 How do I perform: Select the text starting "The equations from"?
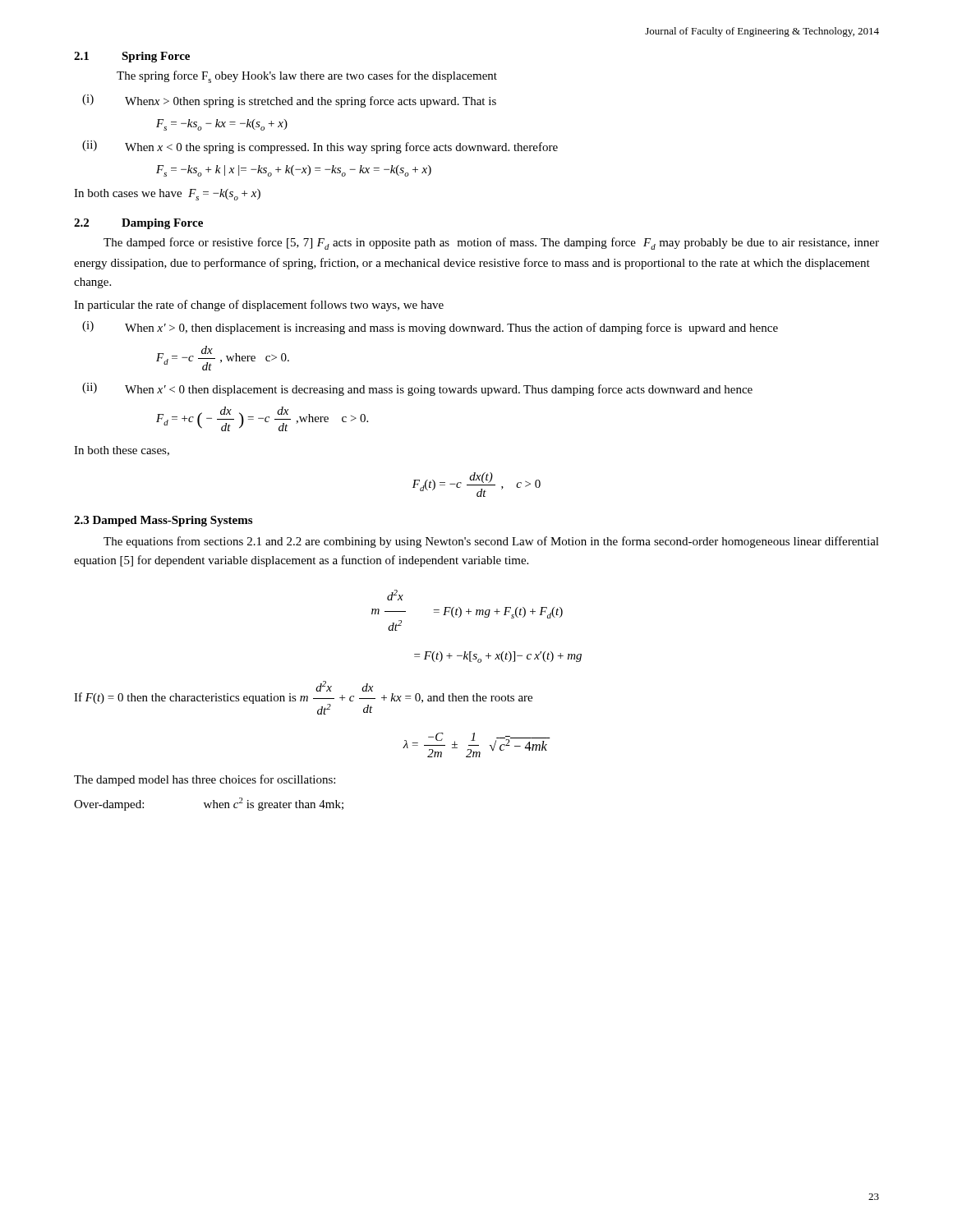coord(476,551)
